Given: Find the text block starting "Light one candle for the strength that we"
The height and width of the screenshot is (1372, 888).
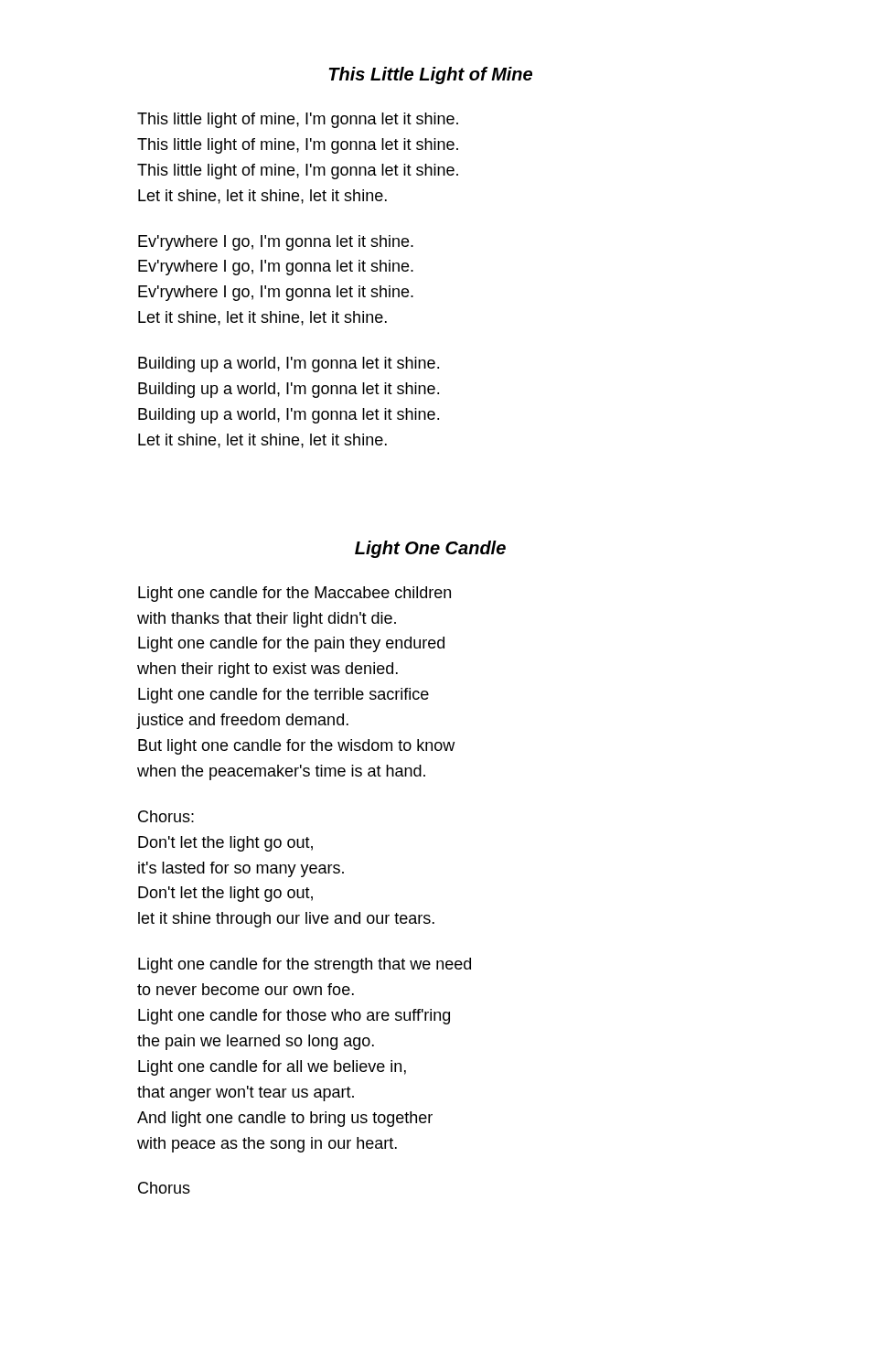Looking at the screenshot, I should click(x=305, y=1054).
